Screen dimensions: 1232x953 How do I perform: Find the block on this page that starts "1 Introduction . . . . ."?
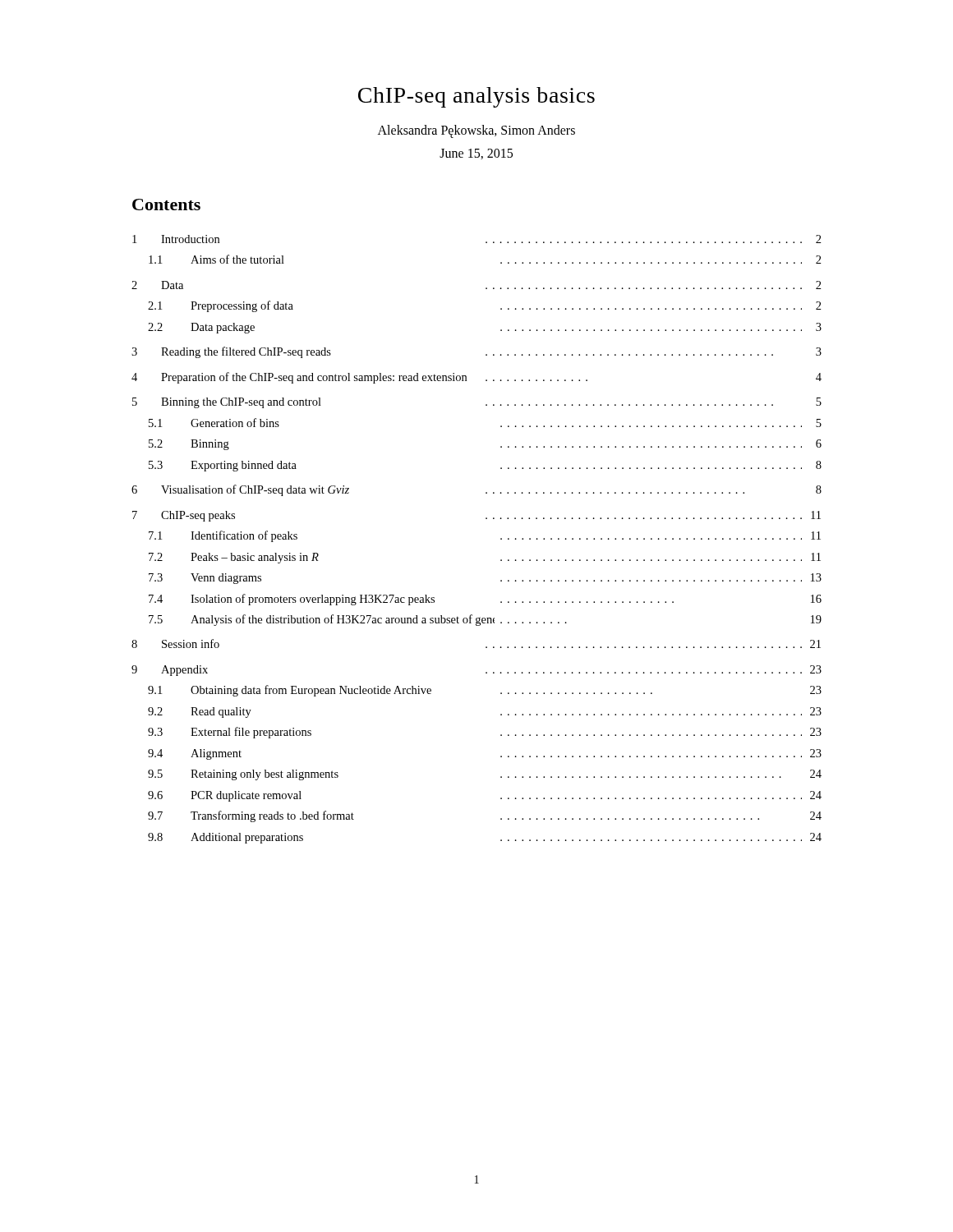(x=198, y=239)
